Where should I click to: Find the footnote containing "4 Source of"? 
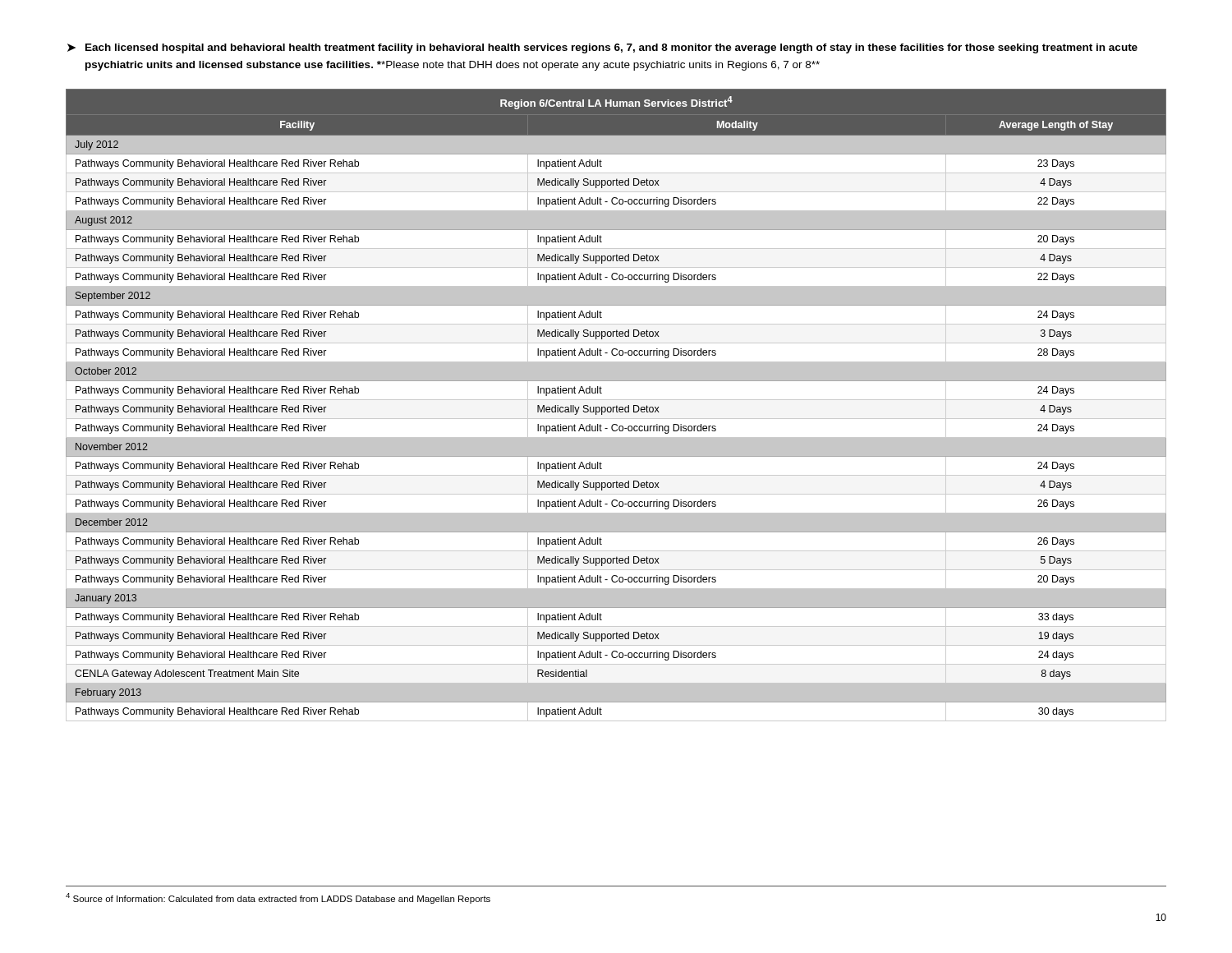click(x=278, y=897)
